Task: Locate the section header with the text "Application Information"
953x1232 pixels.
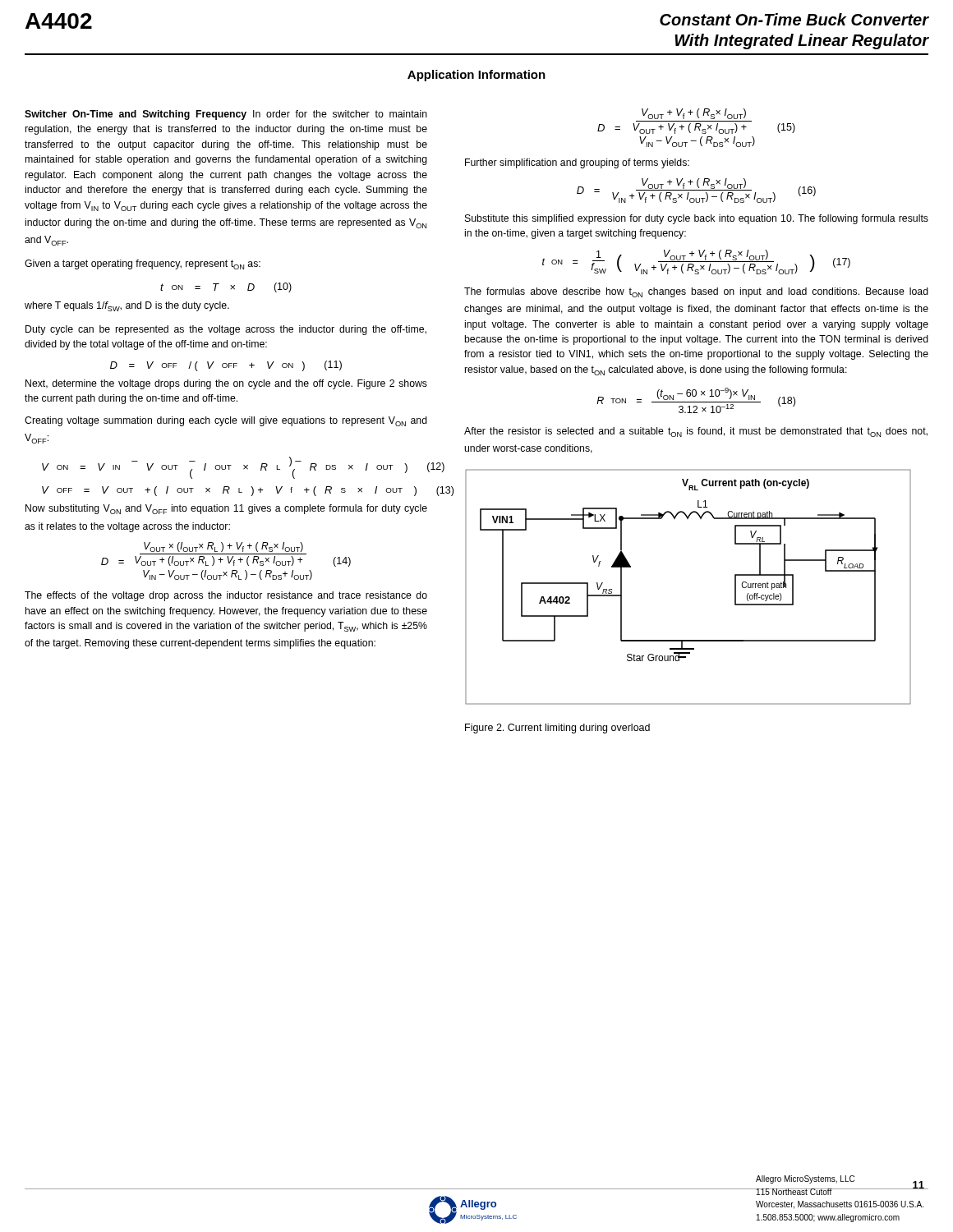Action: click(476, 74)
